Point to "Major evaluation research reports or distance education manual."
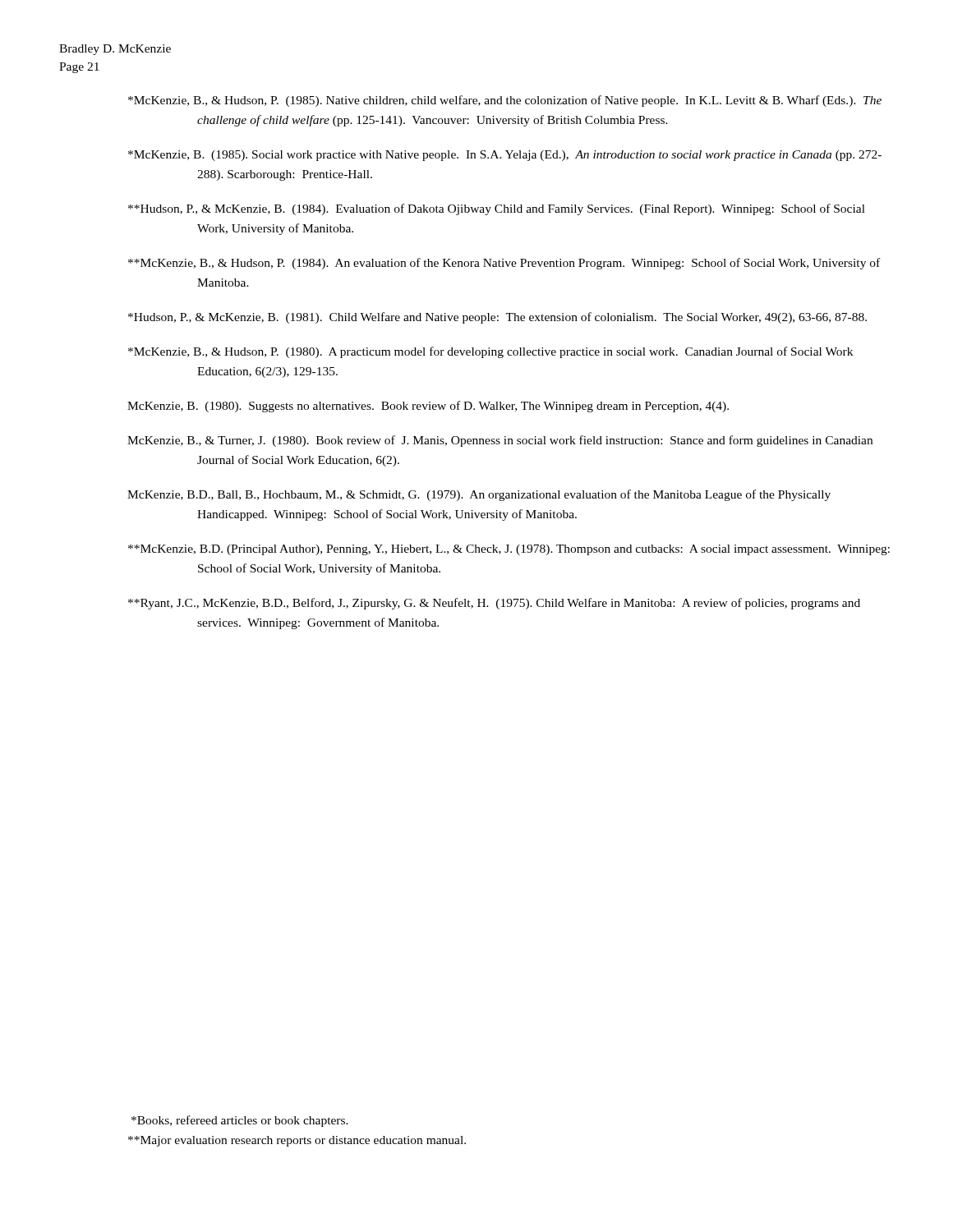This screenshot has height=1232, width=953. click(297, 1140)
